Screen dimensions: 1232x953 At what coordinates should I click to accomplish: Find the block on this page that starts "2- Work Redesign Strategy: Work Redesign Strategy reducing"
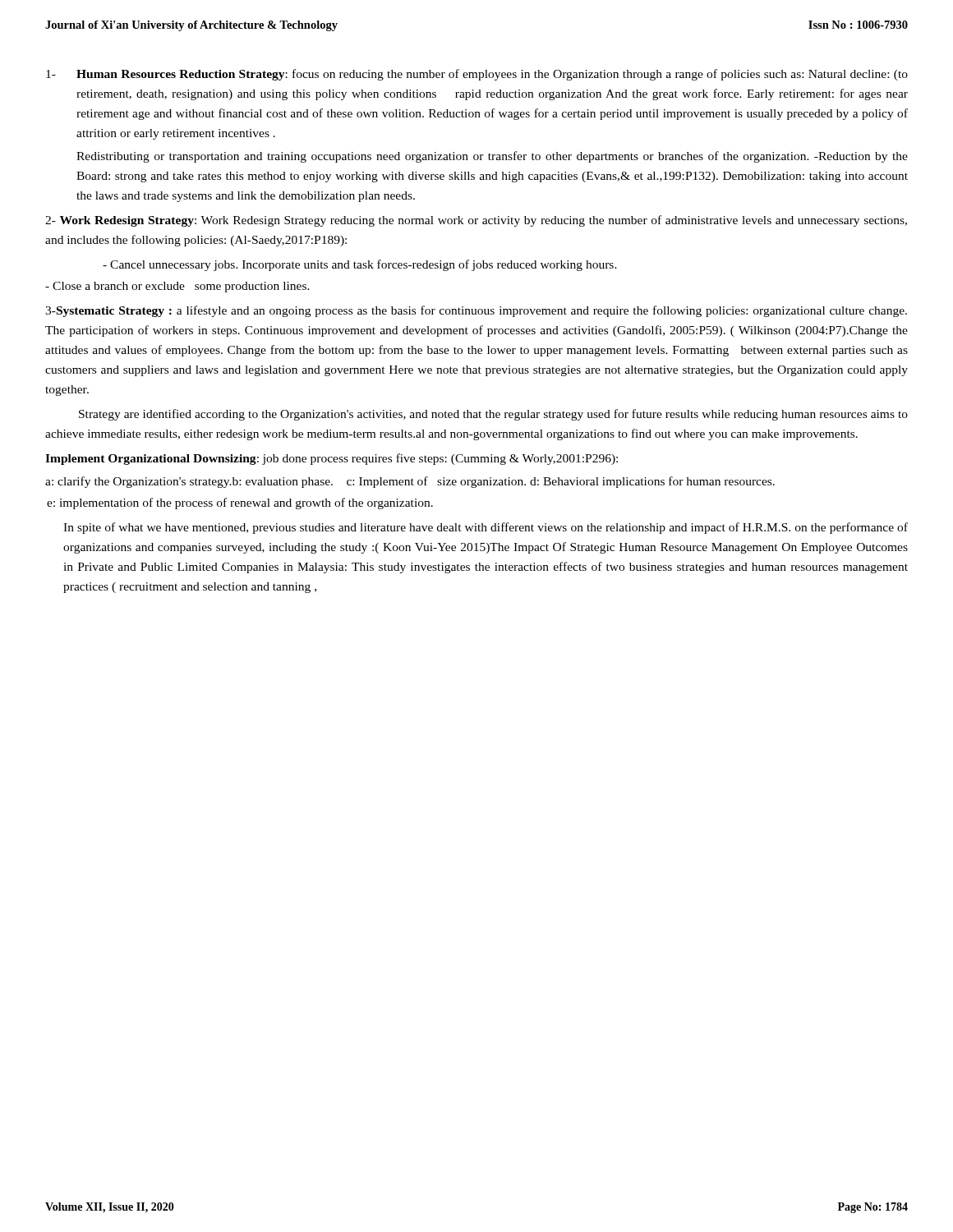pyautogui.click(x=476, y=230)
